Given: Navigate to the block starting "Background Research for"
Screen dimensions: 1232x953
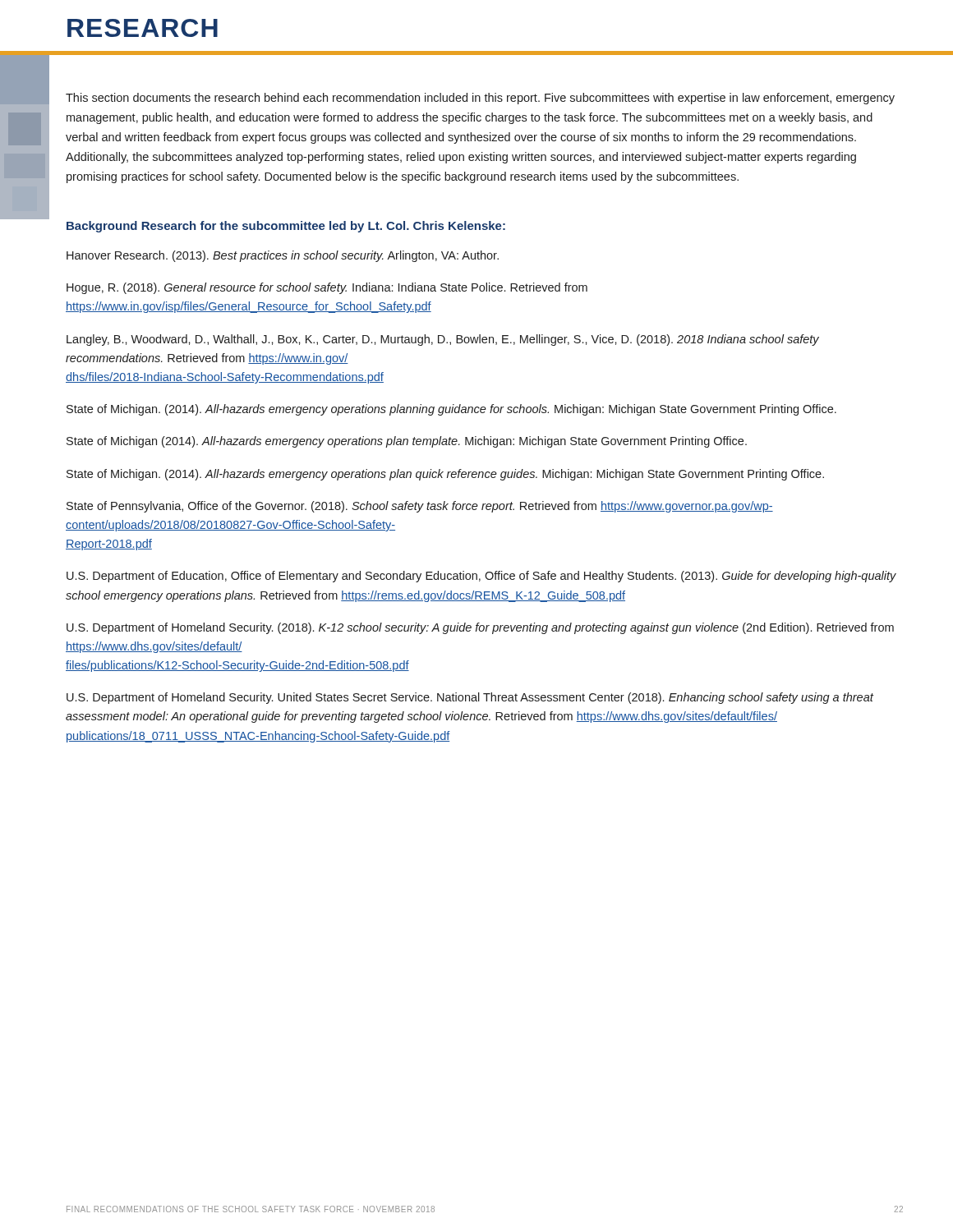Looking at the screenshot, I should pos(286,225).
